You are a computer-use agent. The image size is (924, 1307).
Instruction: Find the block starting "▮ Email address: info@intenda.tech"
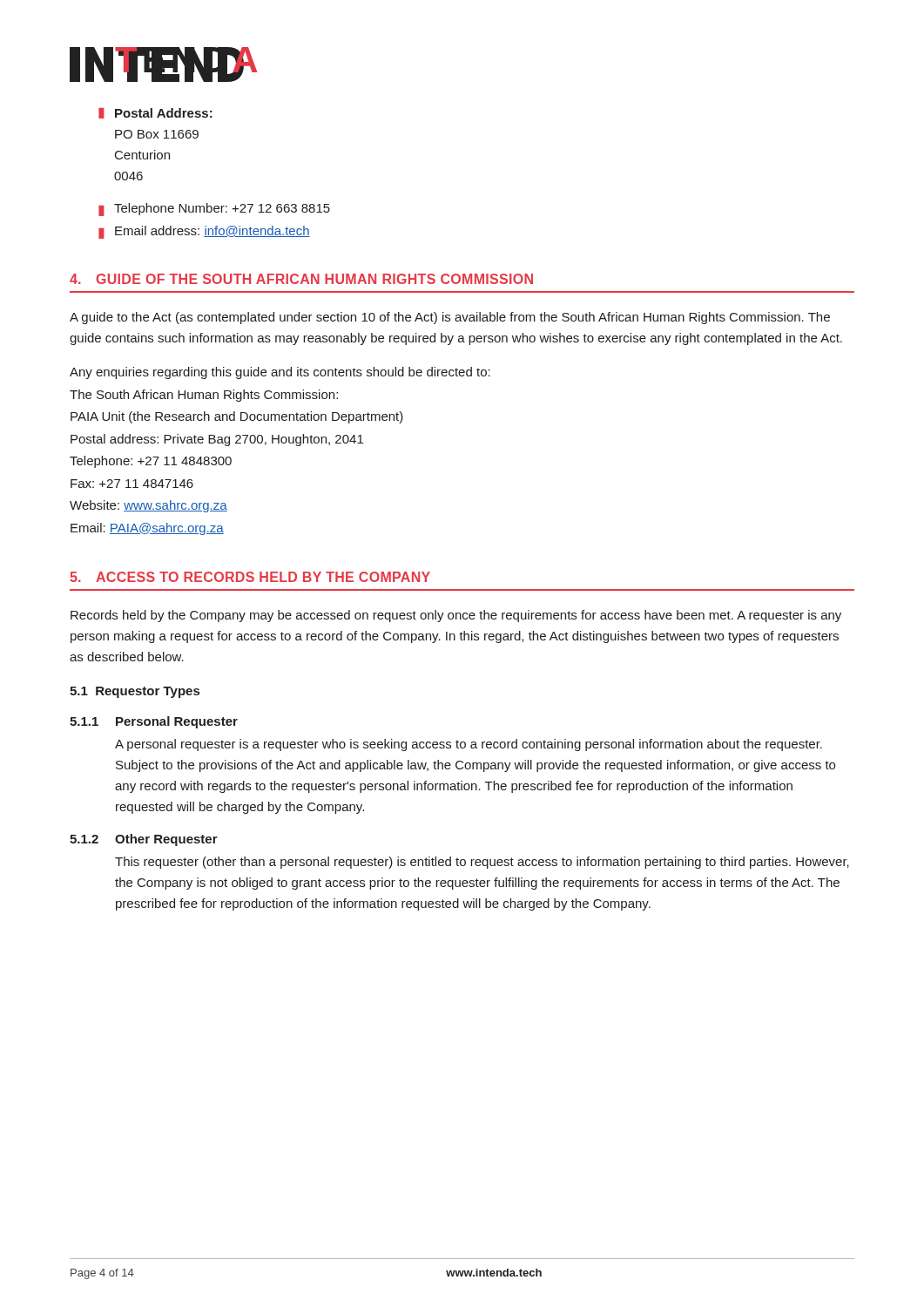coord(204,232)
